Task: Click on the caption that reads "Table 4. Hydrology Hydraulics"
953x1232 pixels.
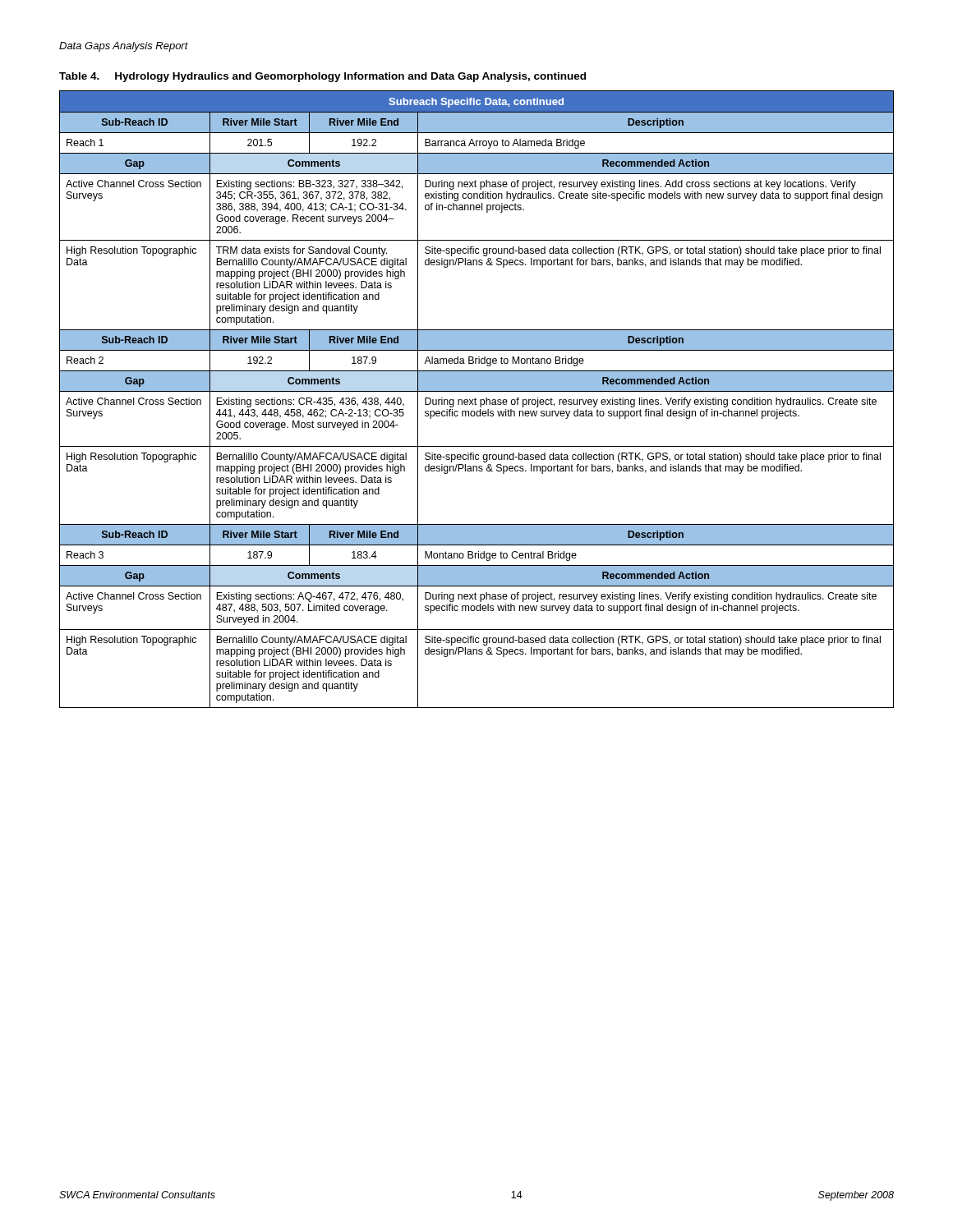Action: [x=323, y=76]
